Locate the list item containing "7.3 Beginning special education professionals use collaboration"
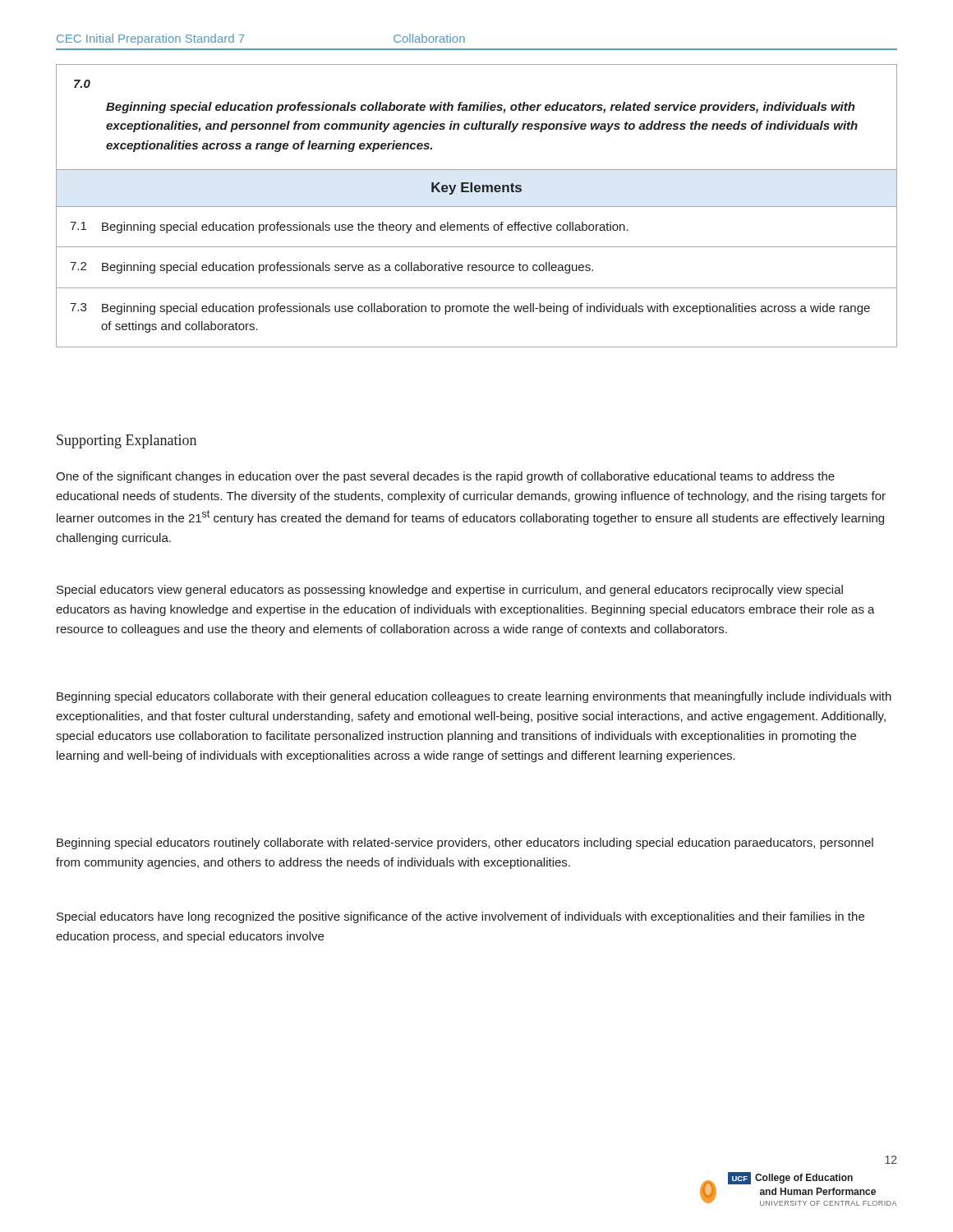Image resolution: width=953 pixels, height=1232 pixels. point(476,317)
